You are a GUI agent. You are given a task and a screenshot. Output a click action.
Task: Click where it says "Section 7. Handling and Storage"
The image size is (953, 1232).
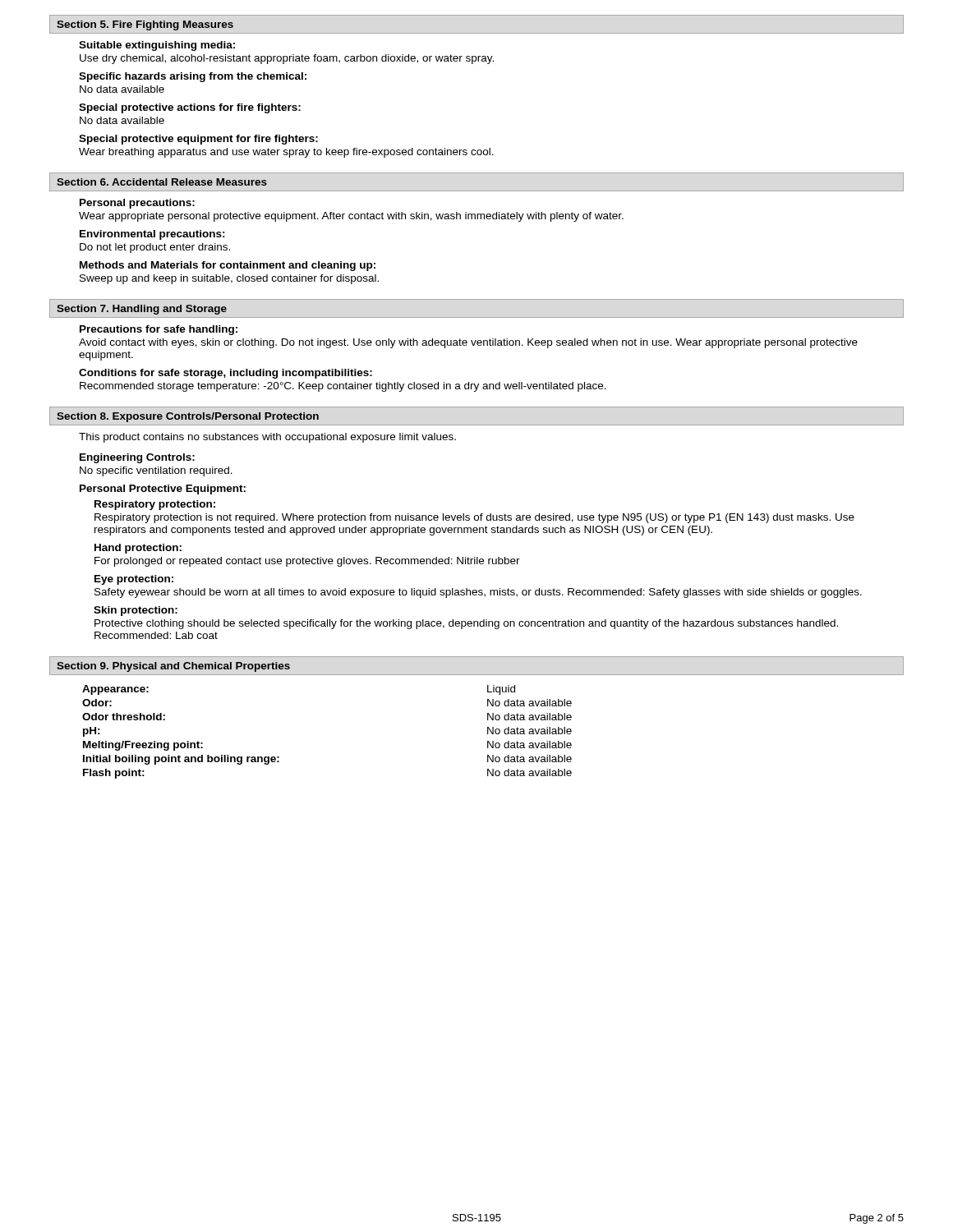click(142, 308)
